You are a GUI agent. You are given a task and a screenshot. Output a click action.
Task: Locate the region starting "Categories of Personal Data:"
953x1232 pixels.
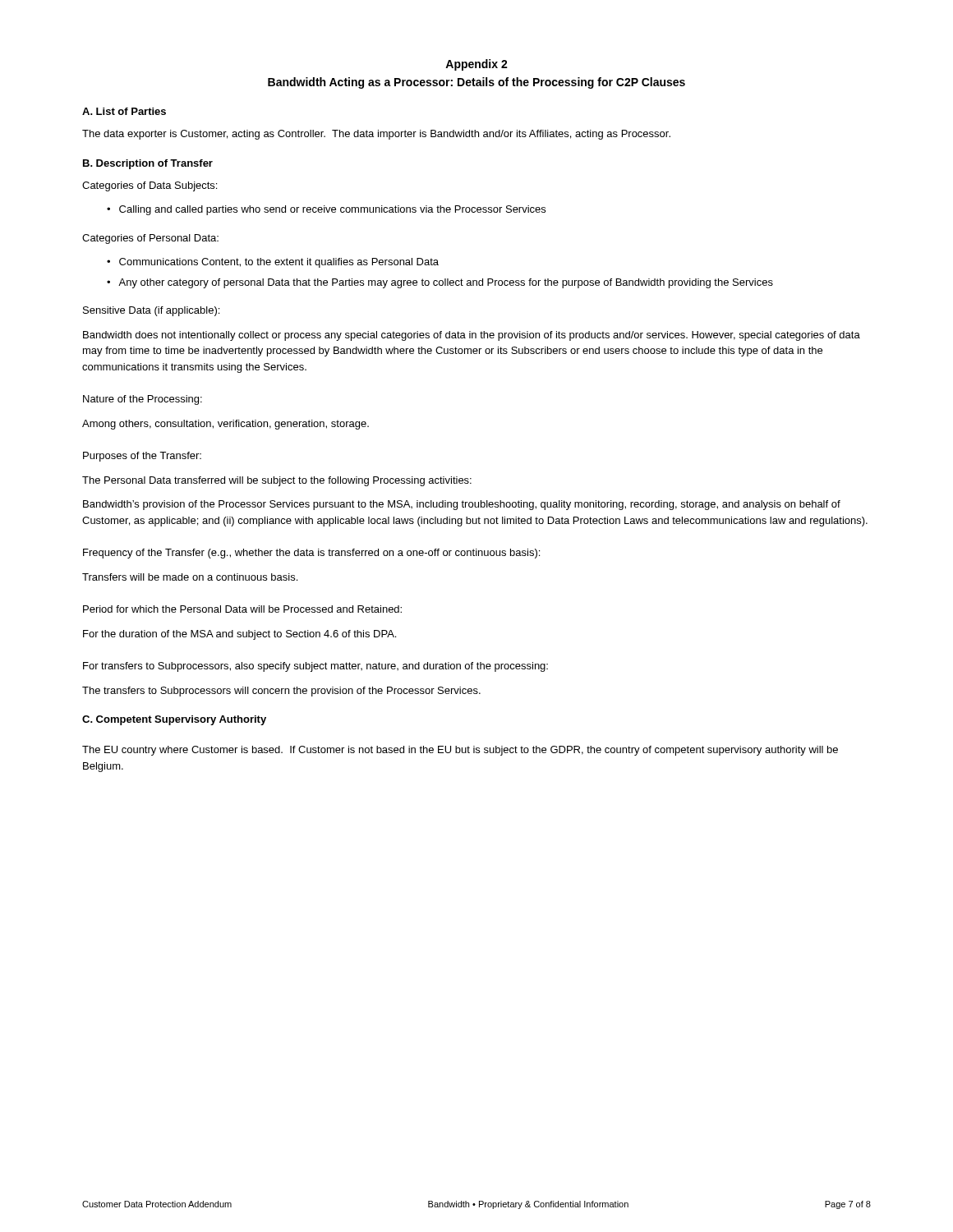click(151, 237)
